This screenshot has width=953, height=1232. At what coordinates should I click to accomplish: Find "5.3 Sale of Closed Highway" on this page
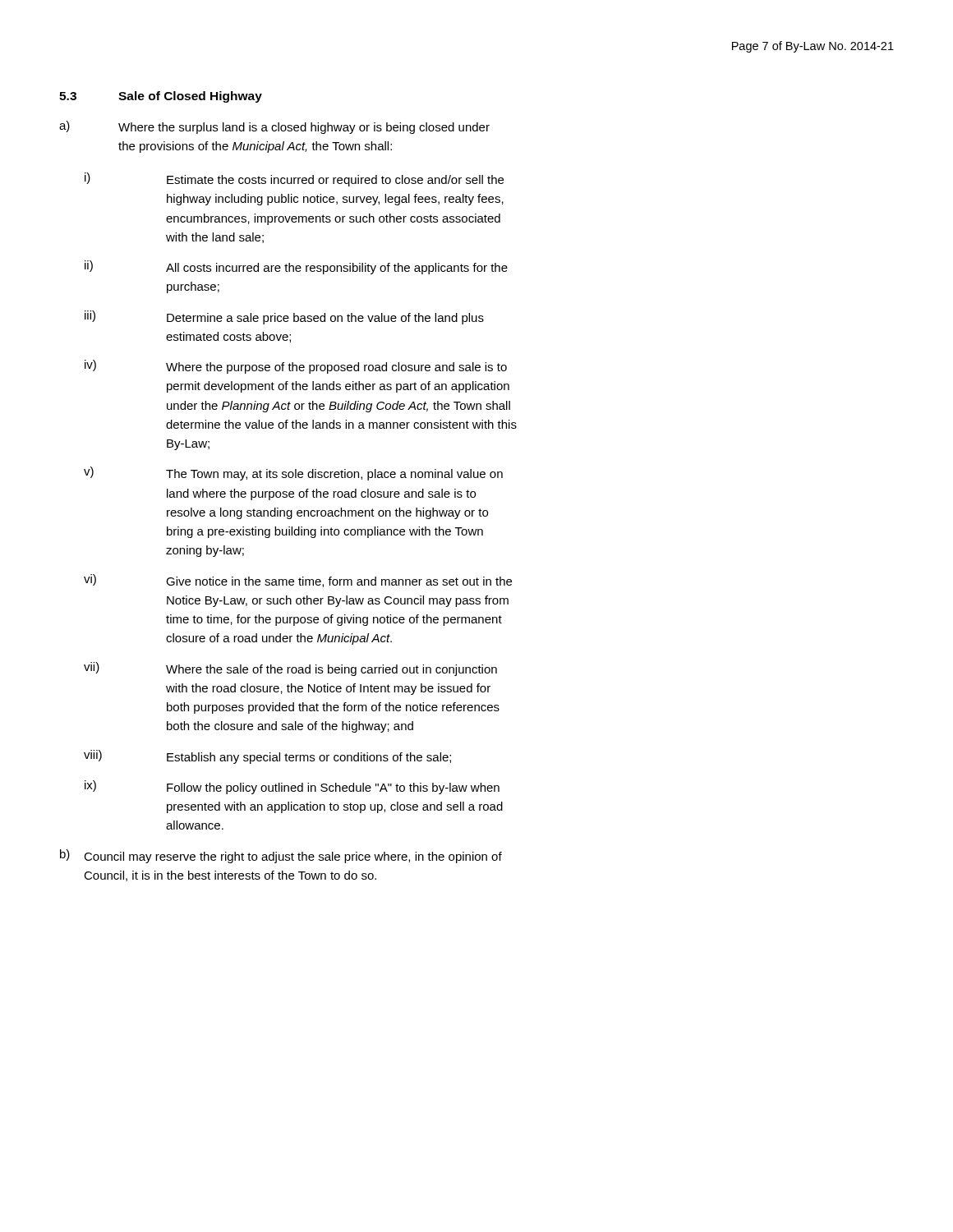point(161,96)
